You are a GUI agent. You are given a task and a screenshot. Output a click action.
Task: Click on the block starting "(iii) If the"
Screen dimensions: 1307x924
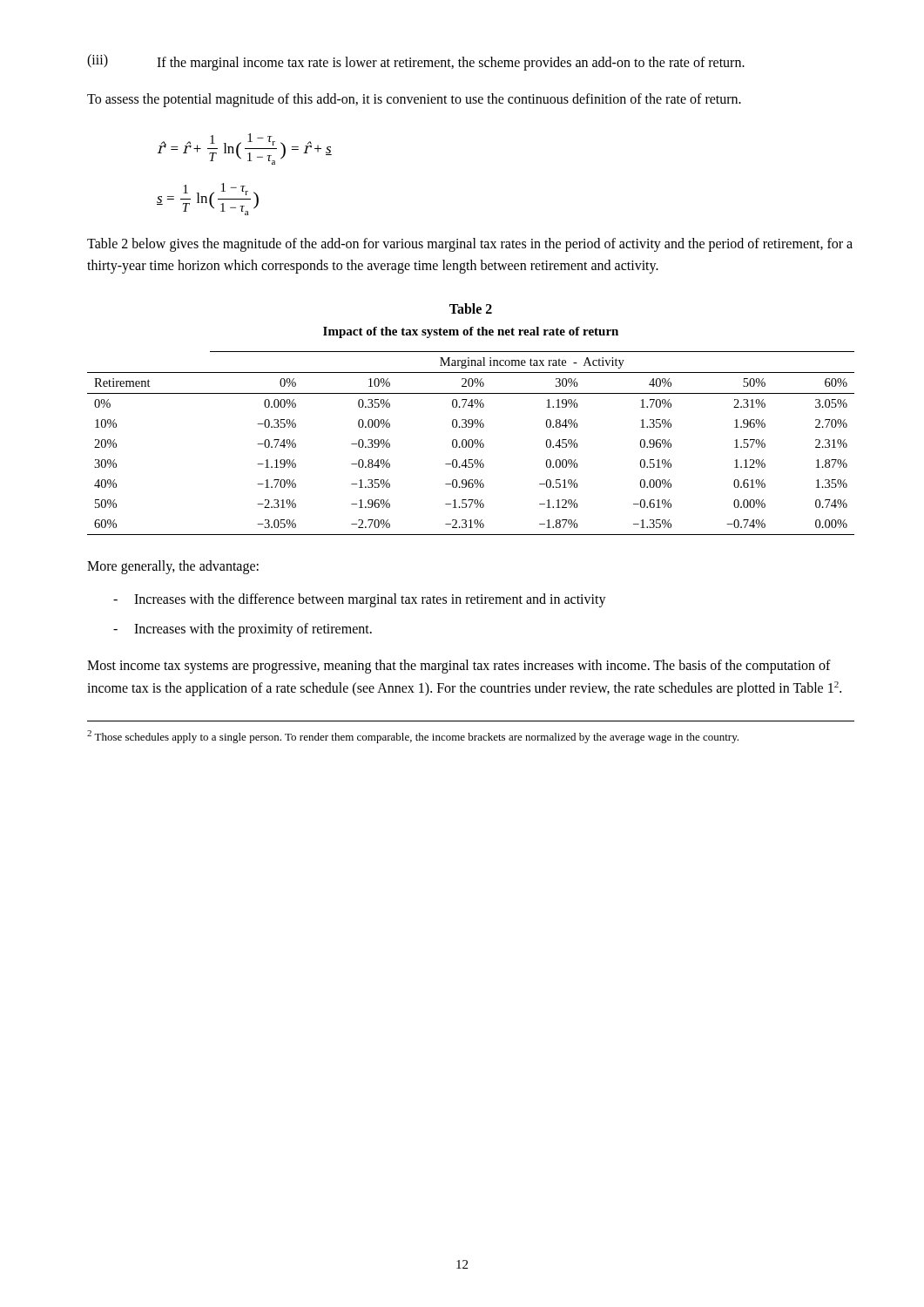coord(471,63)
